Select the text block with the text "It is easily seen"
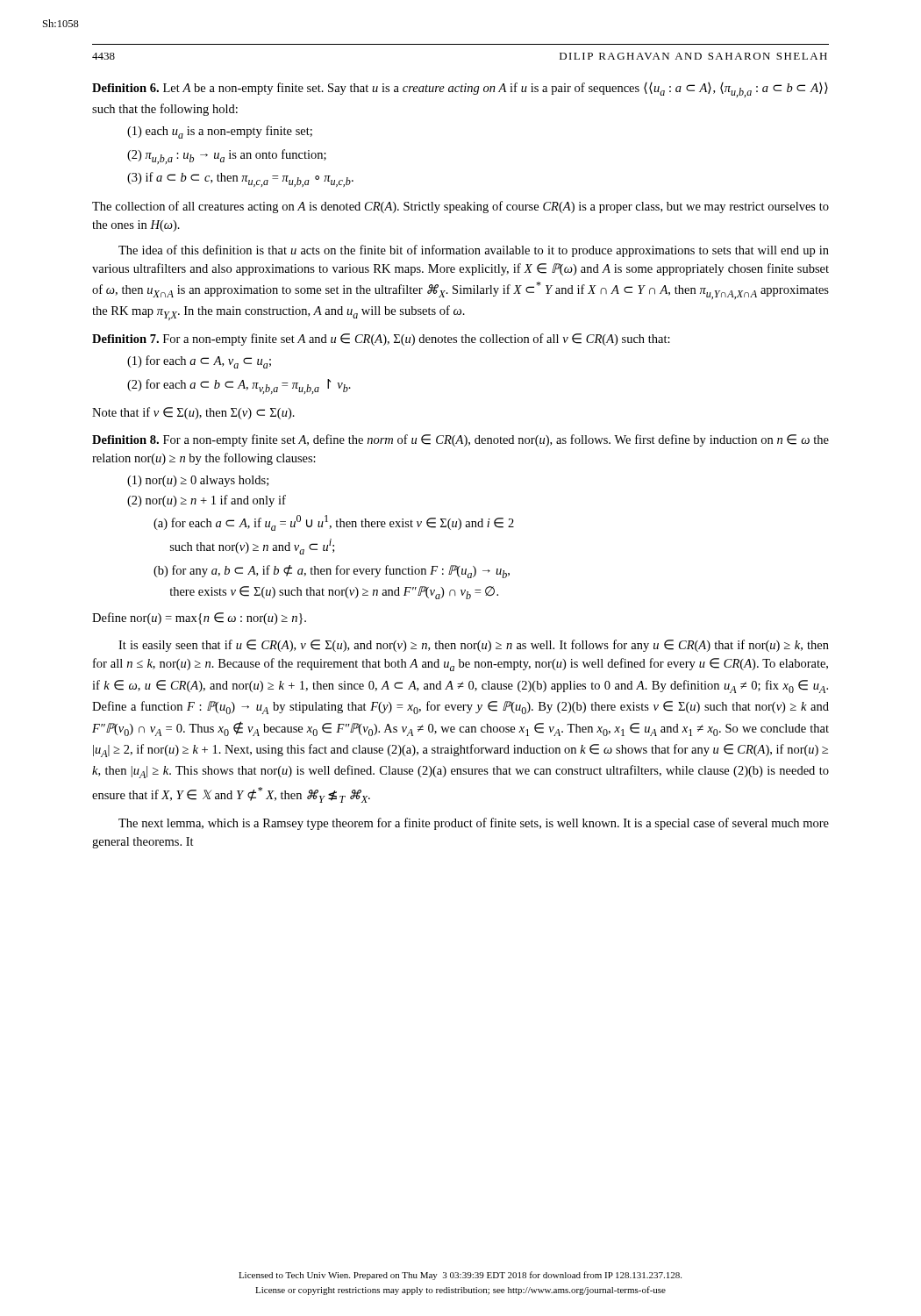The height and width of the screenshot is (1316, 921). 460,721
